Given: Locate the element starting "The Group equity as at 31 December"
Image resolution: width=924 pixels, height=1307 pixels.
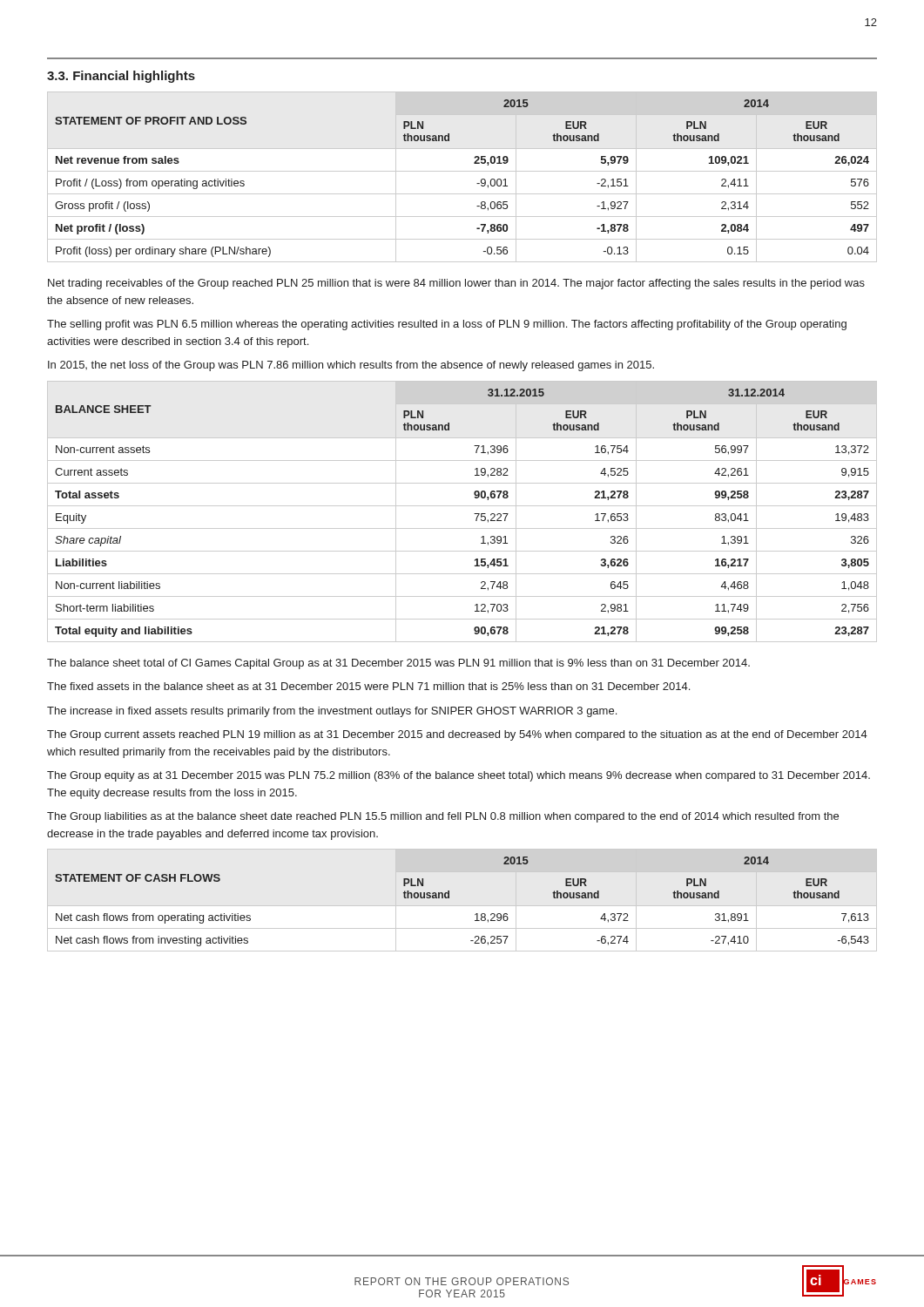Looking at the screenshot, I should coord(459,784).
